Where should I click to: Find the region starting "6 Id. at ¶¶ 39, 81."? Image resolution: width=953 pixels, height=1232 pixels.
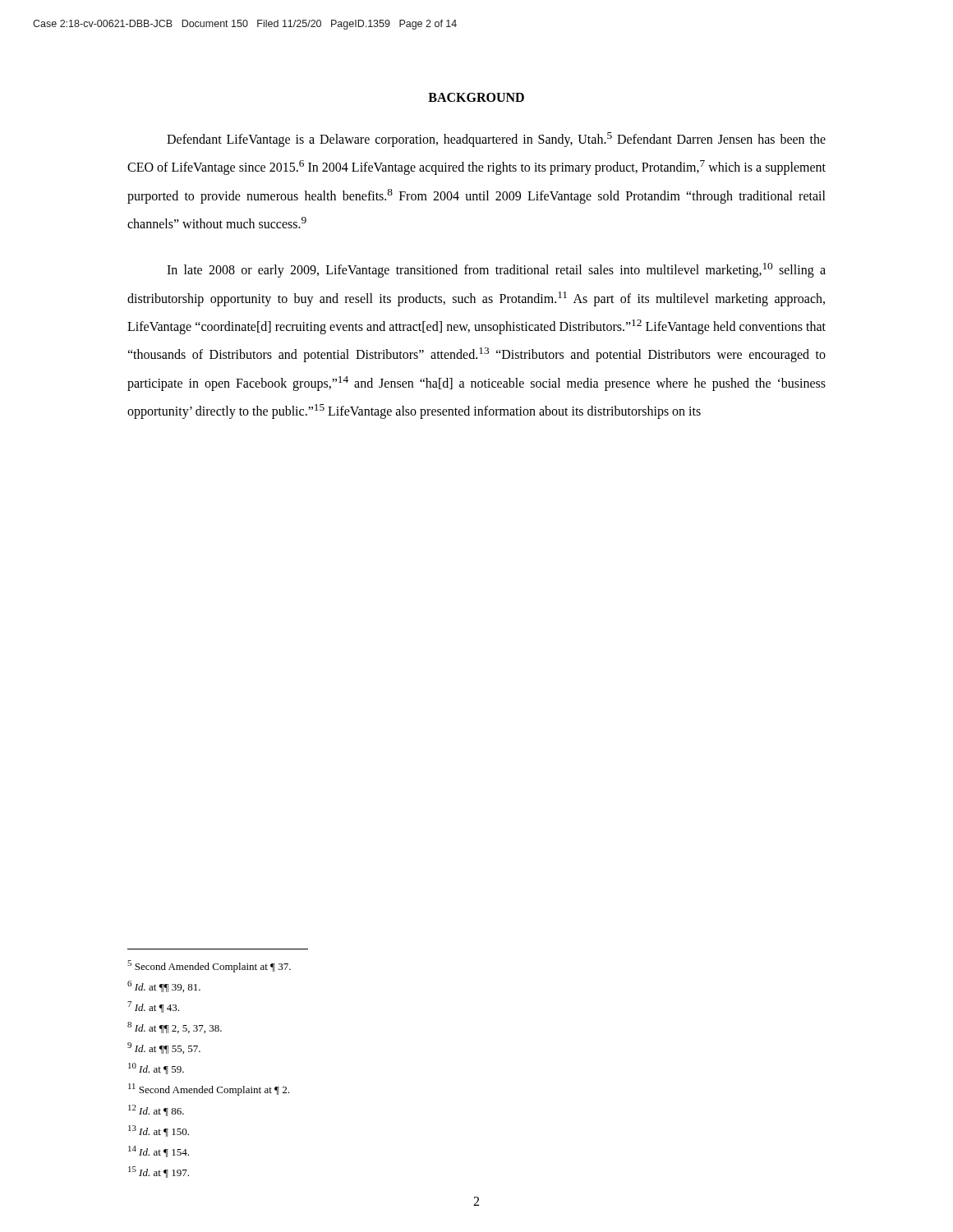164,986
